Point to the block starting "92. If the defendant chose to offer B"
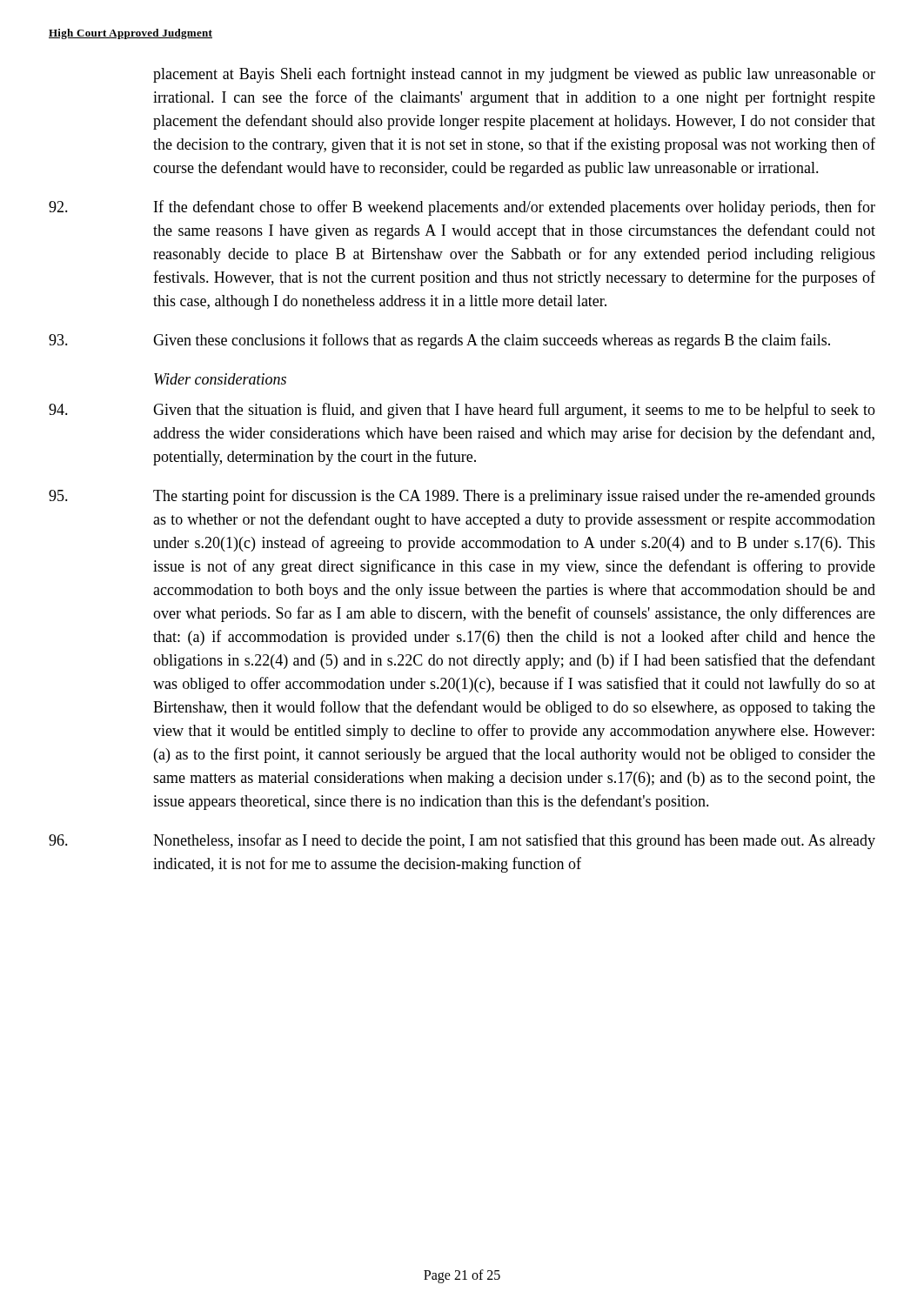The height and width of the screenshot is (1305, 924). 462,254
